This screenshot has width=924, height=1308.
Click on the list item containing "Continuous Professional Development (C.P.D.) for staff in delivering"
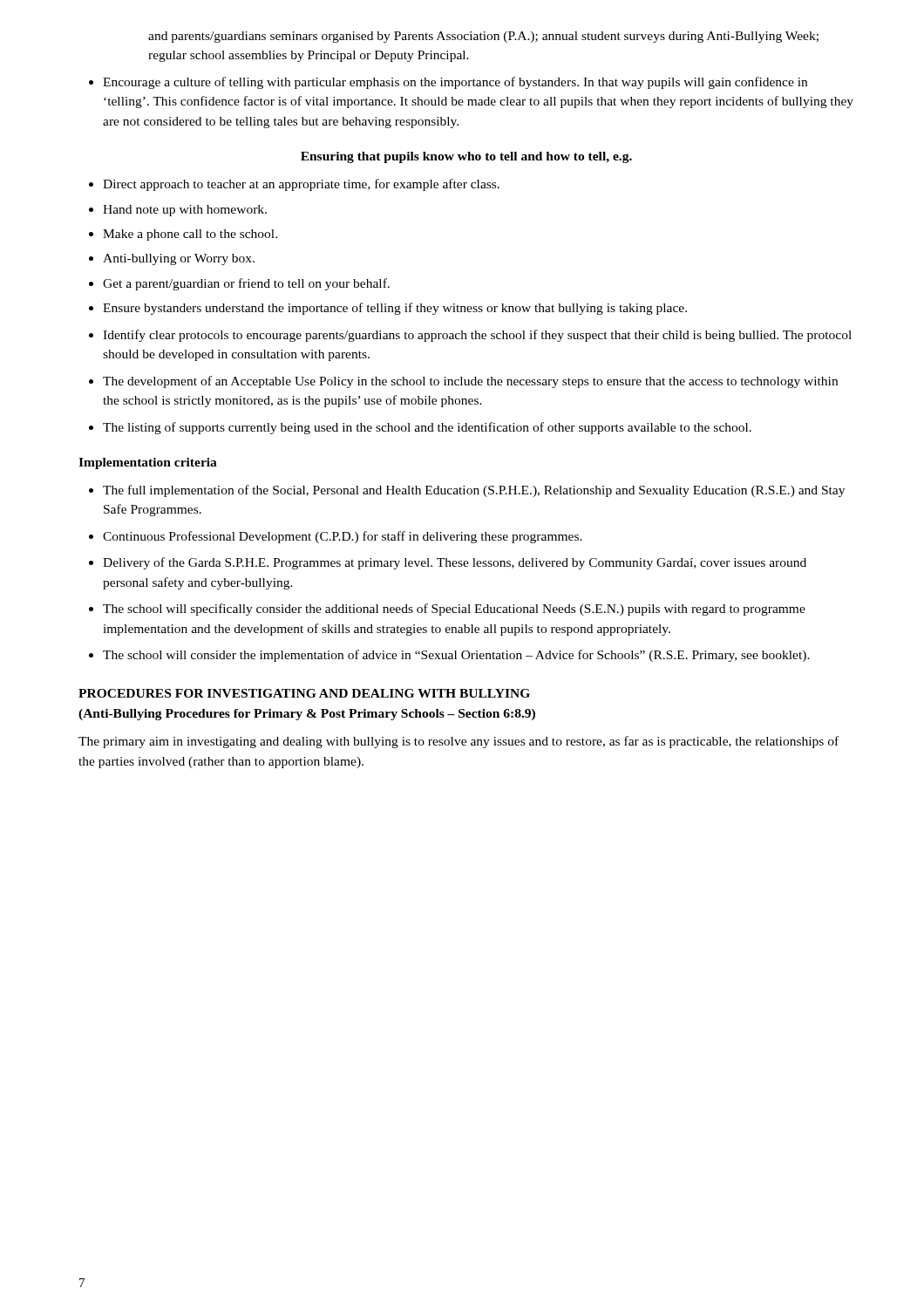479,536
